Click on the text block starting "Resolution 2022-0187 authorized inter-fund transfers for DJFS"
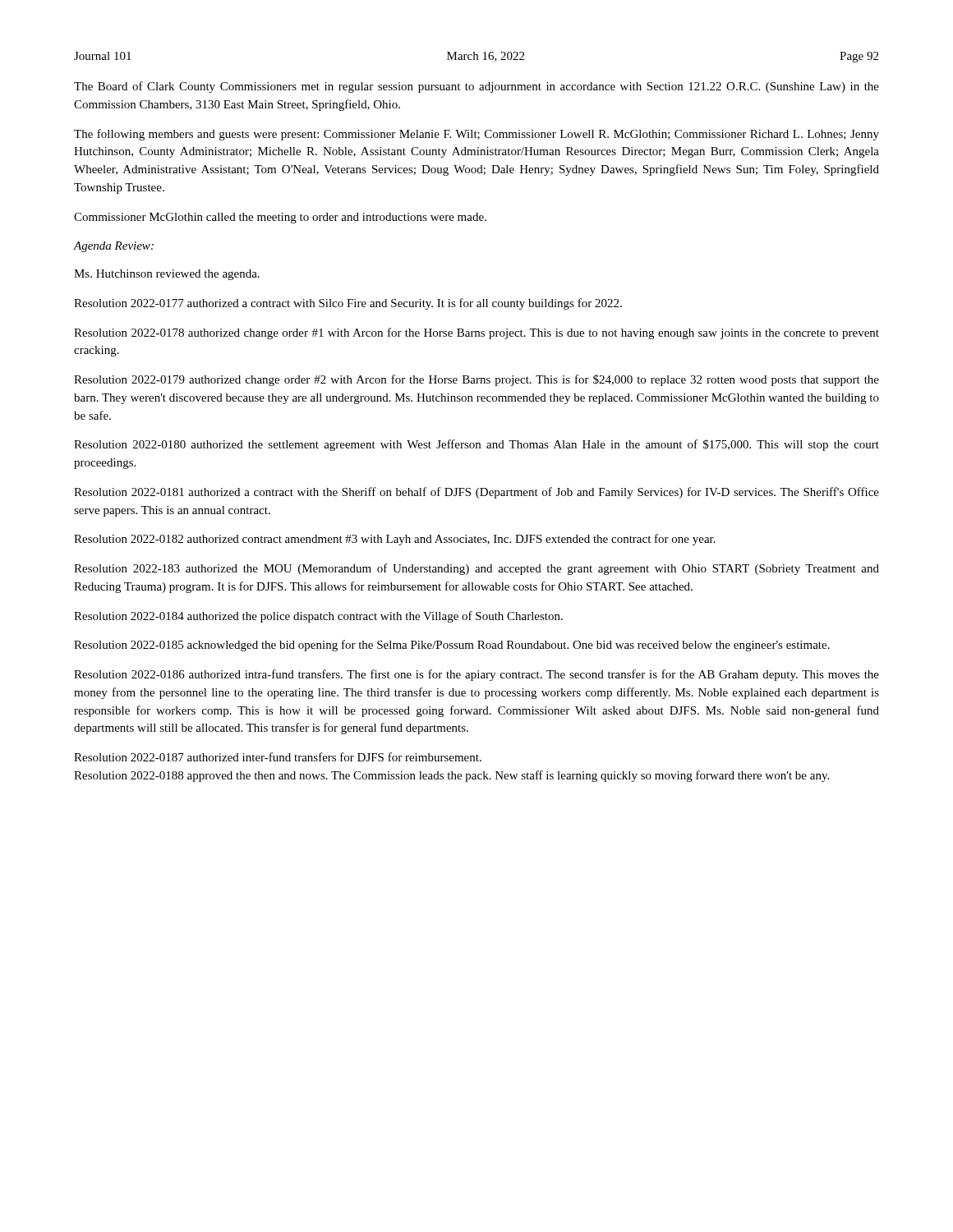This screenshot has width=953, height=1232. [x=452, y=766]
